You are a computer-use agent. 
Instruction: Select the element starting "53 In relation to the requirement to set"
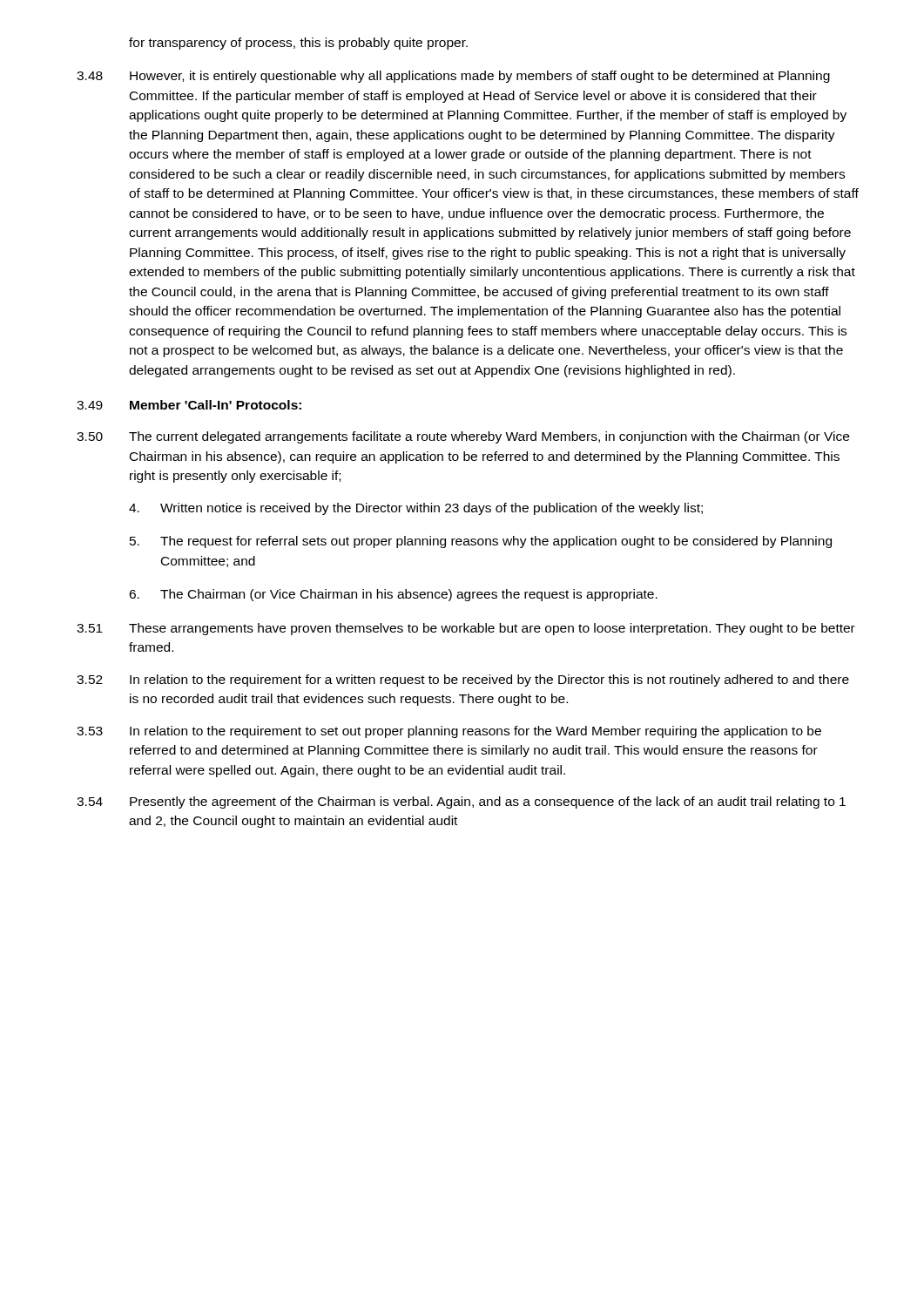coord(468,750)
